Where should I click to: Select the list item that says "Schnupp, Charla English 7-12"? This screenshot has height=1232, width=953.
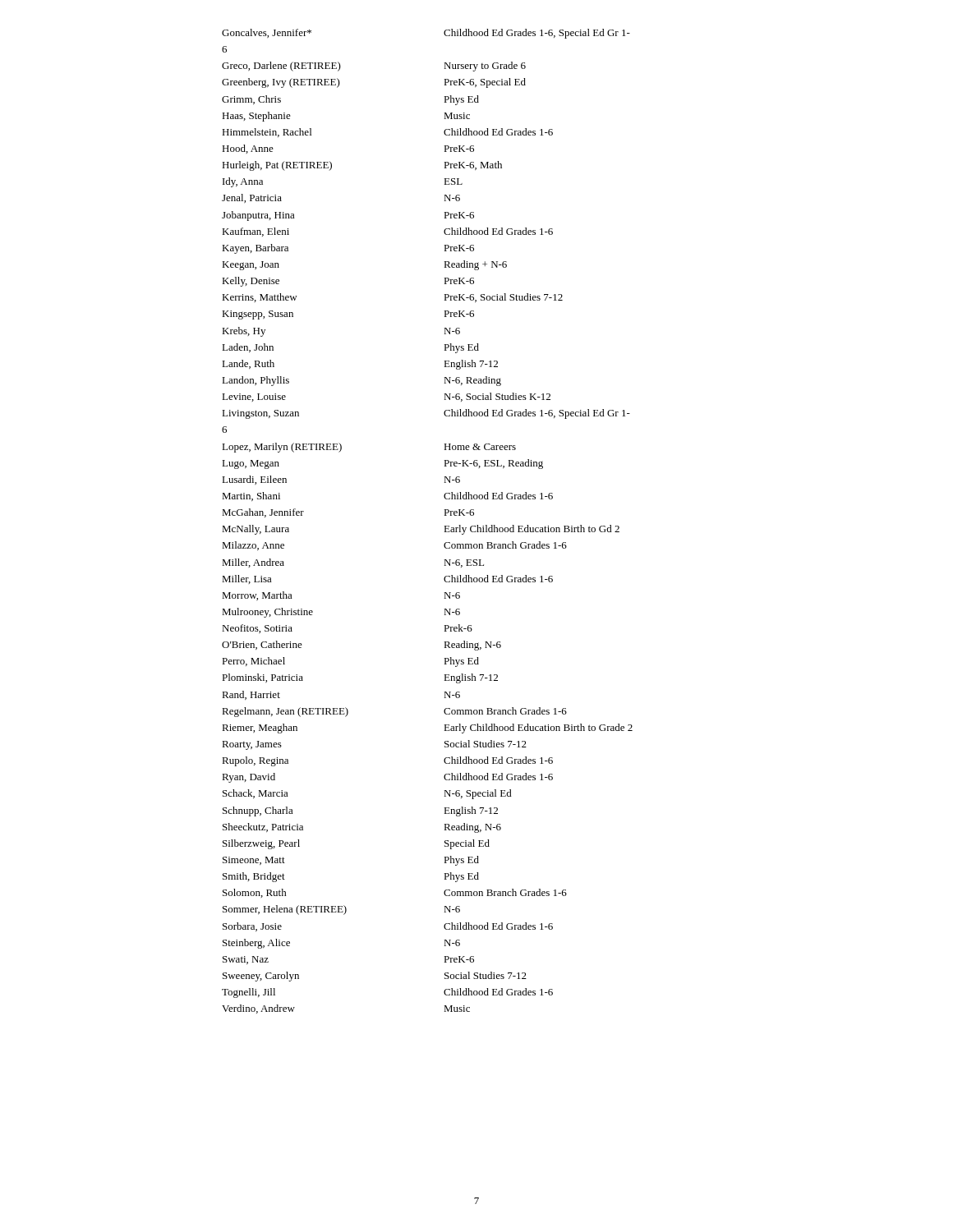click(253, 811)
